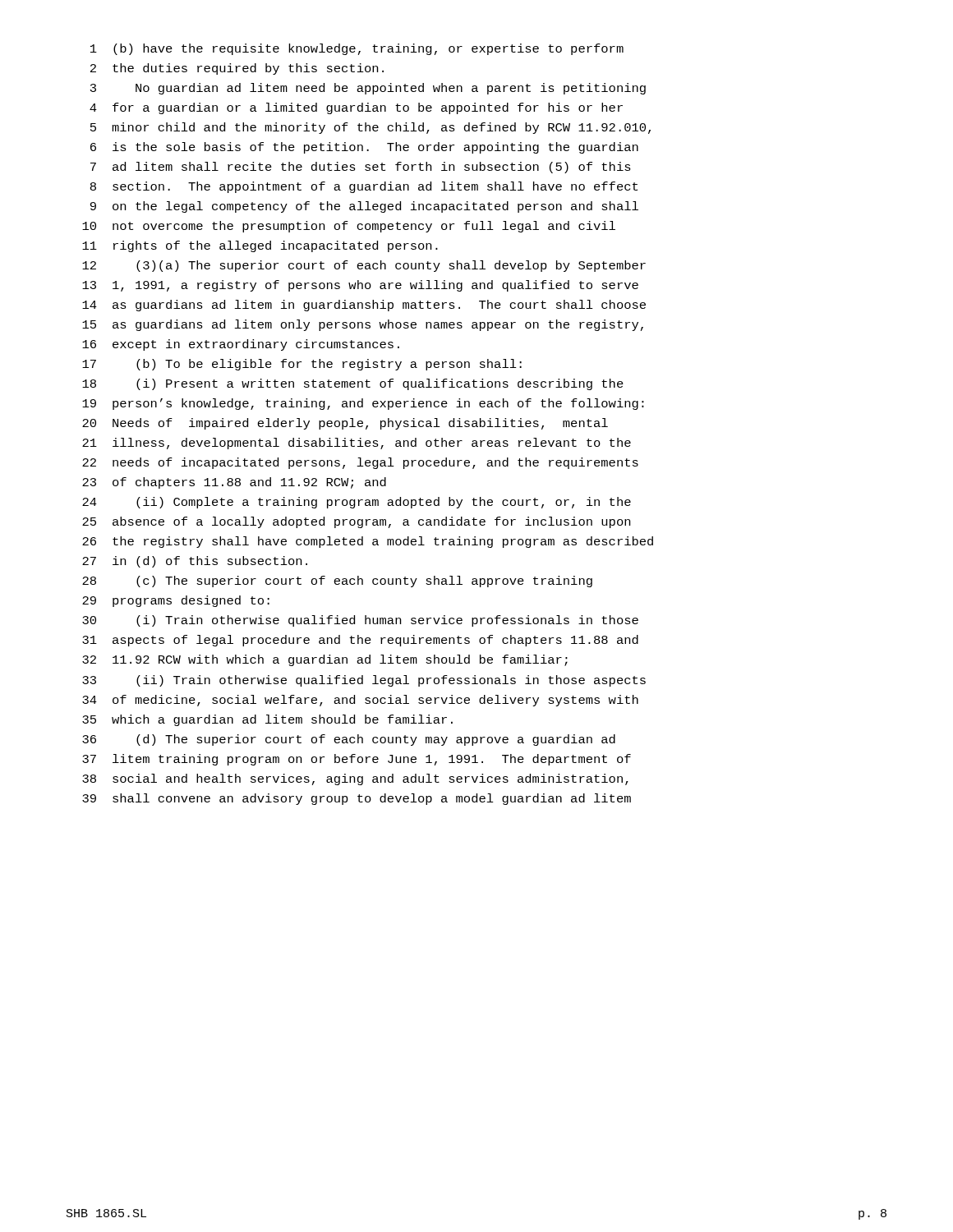Select the list item that says "35 which a guardian"
The image size is (953, 1232).
(267, 720)
